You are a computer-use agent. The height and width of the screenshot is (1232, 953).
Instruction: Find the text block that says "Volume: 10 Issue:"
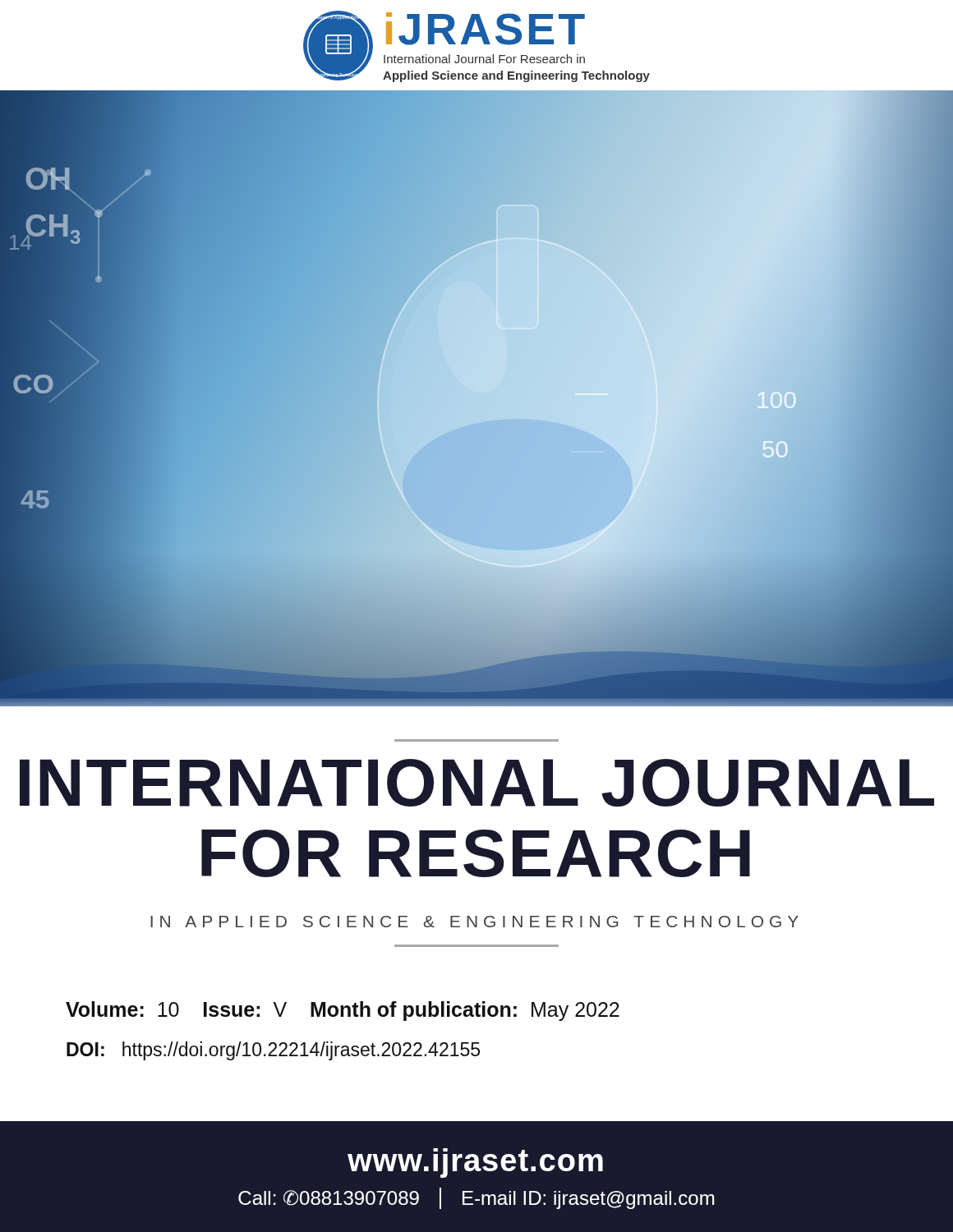pyautogui.click(x=343, y=1010)
